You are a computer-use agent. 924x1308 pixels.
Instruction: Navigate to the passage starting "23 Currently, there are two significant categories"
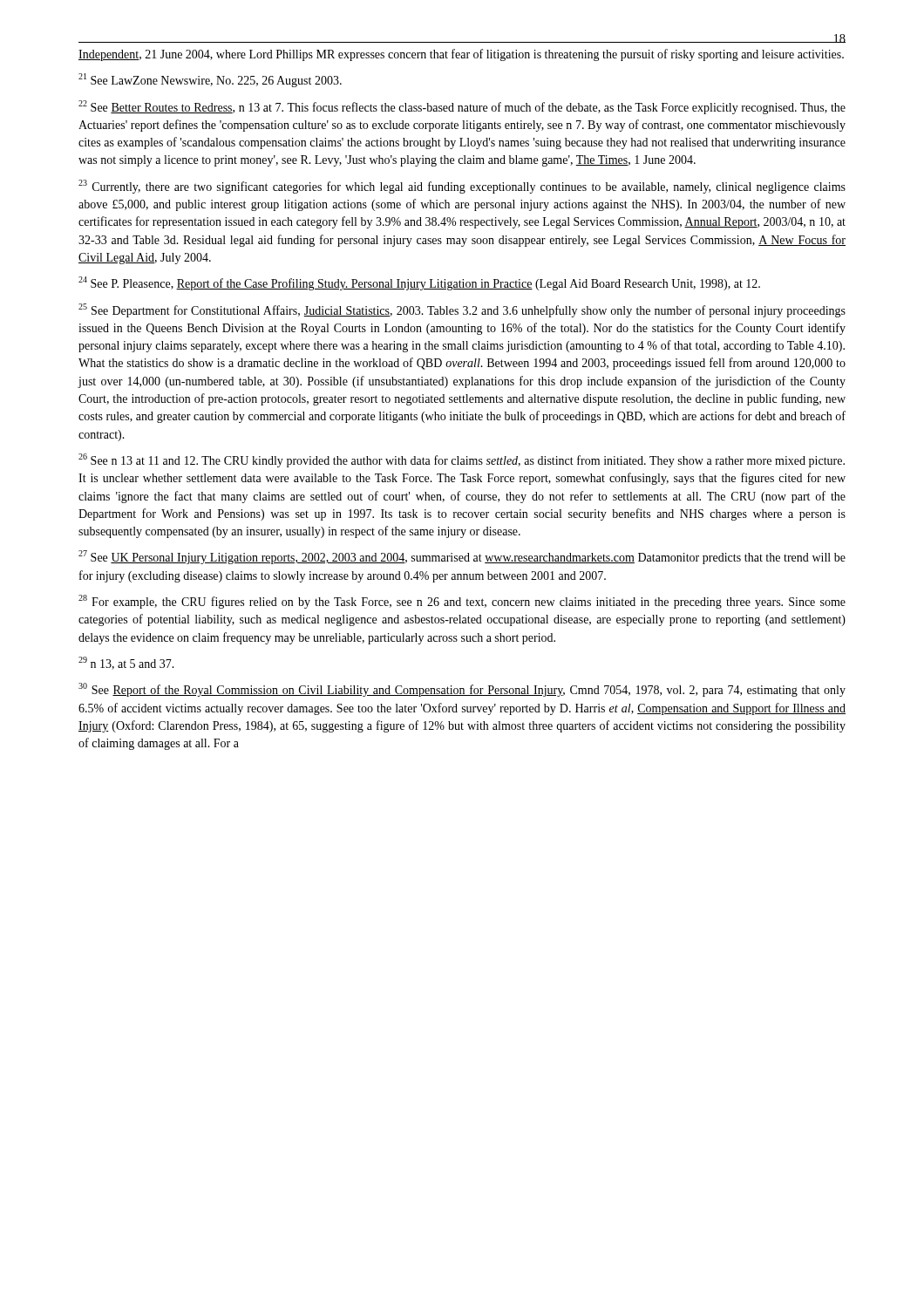[462, 223]
